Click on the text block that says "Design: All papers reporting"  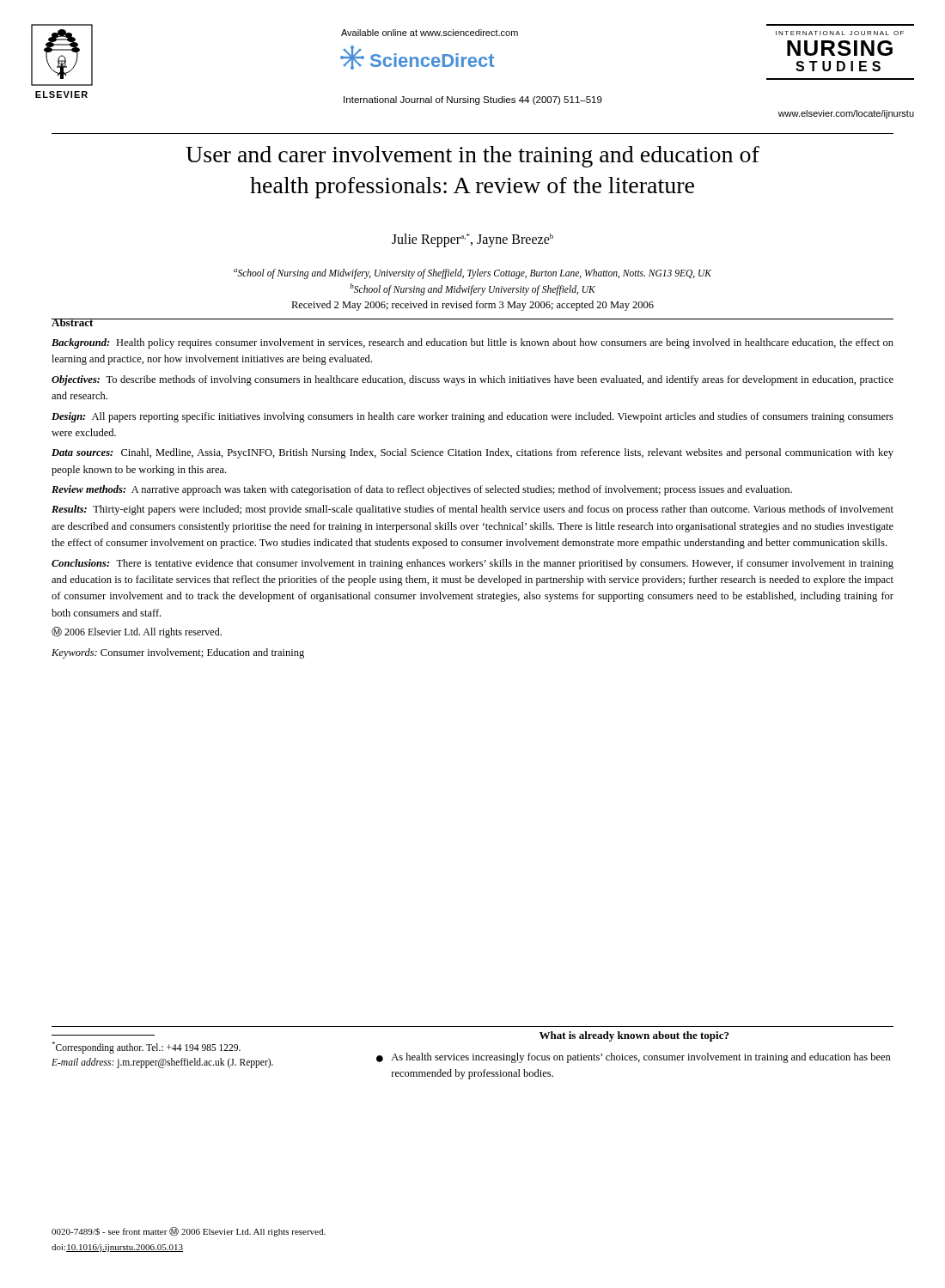(472, 424)
